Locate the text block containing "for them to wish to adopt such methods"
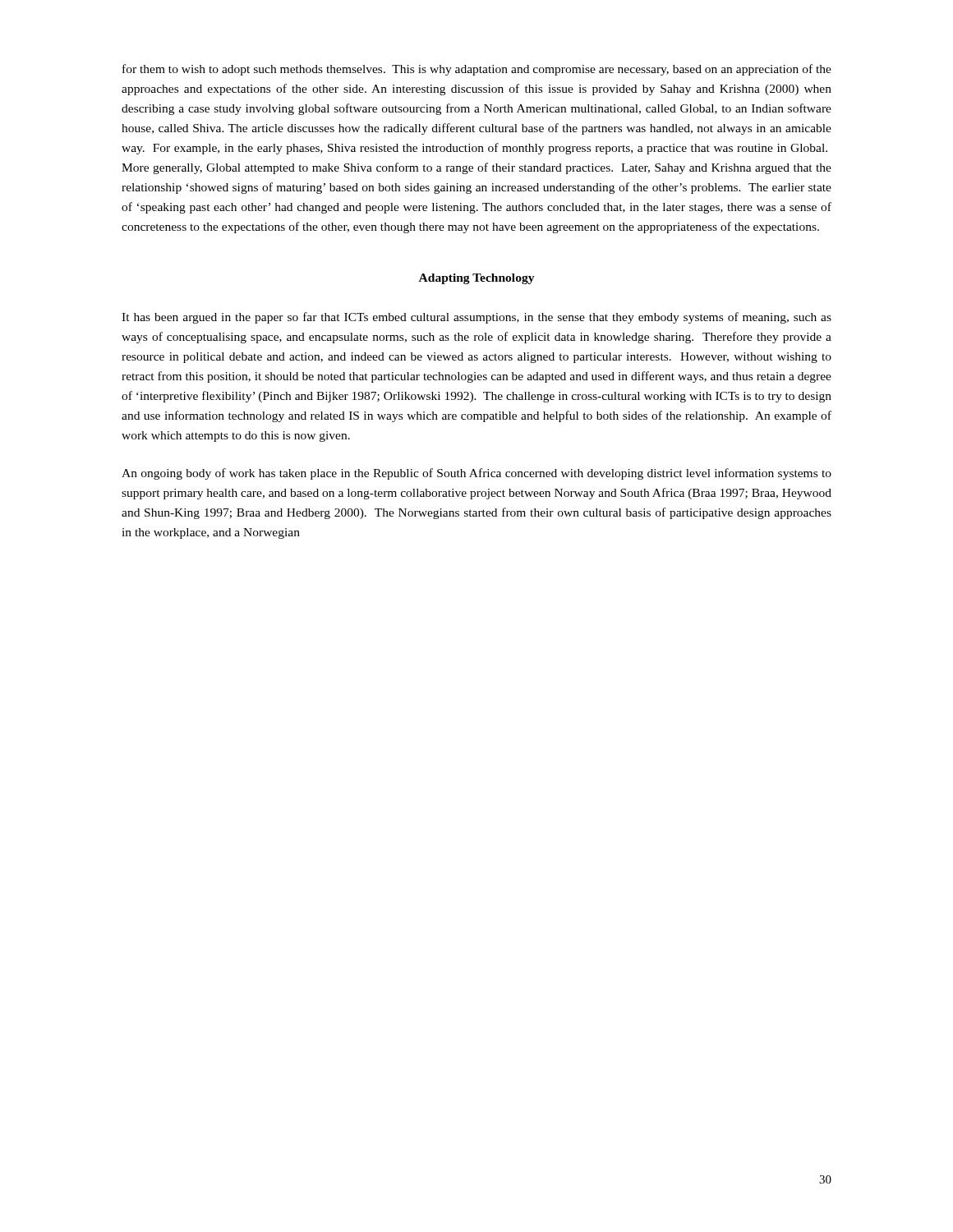 tap(476, 147)
